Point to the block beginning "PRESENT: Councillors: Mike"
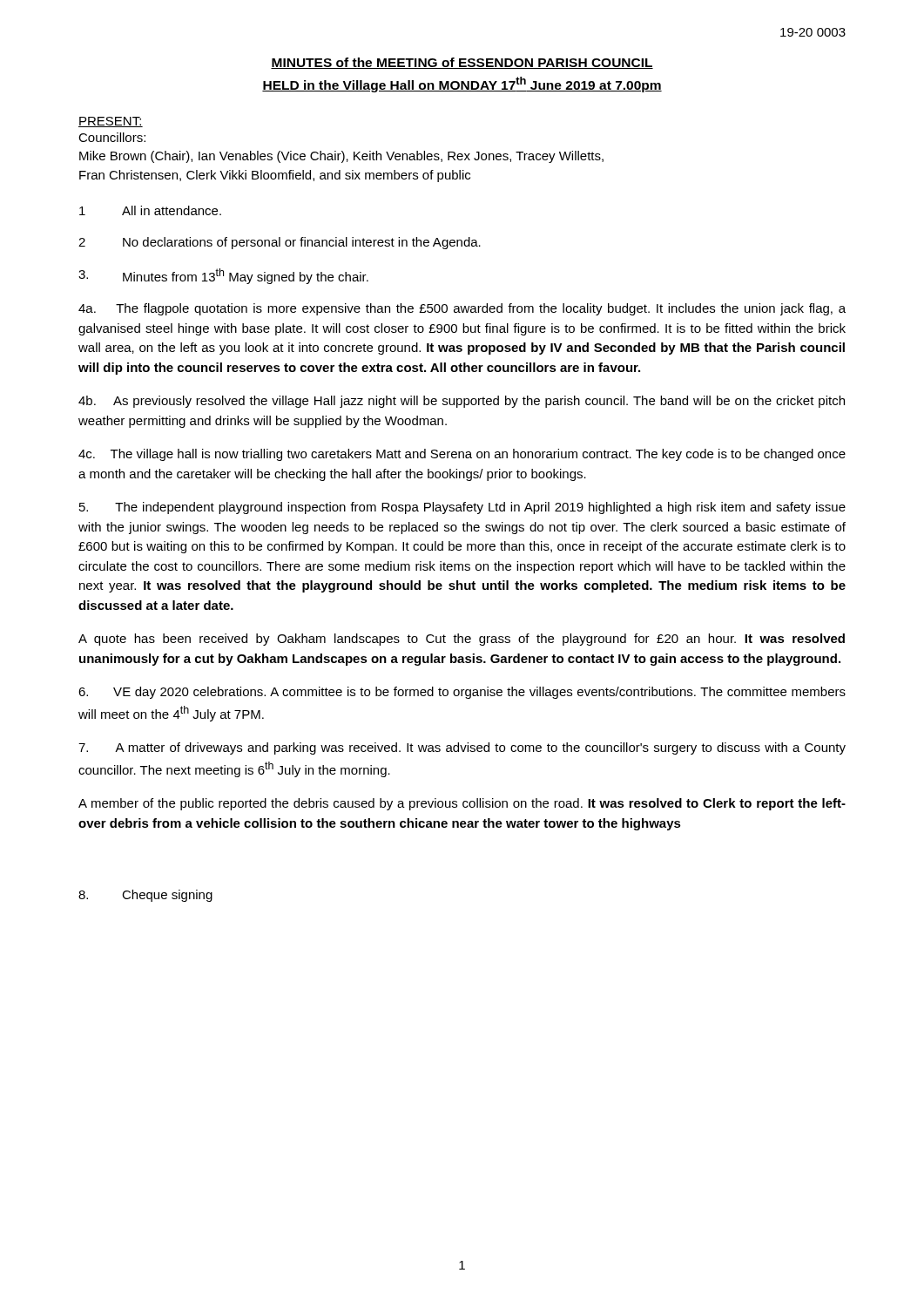Viewport: 924px width, 1307px height. (462, 149)
